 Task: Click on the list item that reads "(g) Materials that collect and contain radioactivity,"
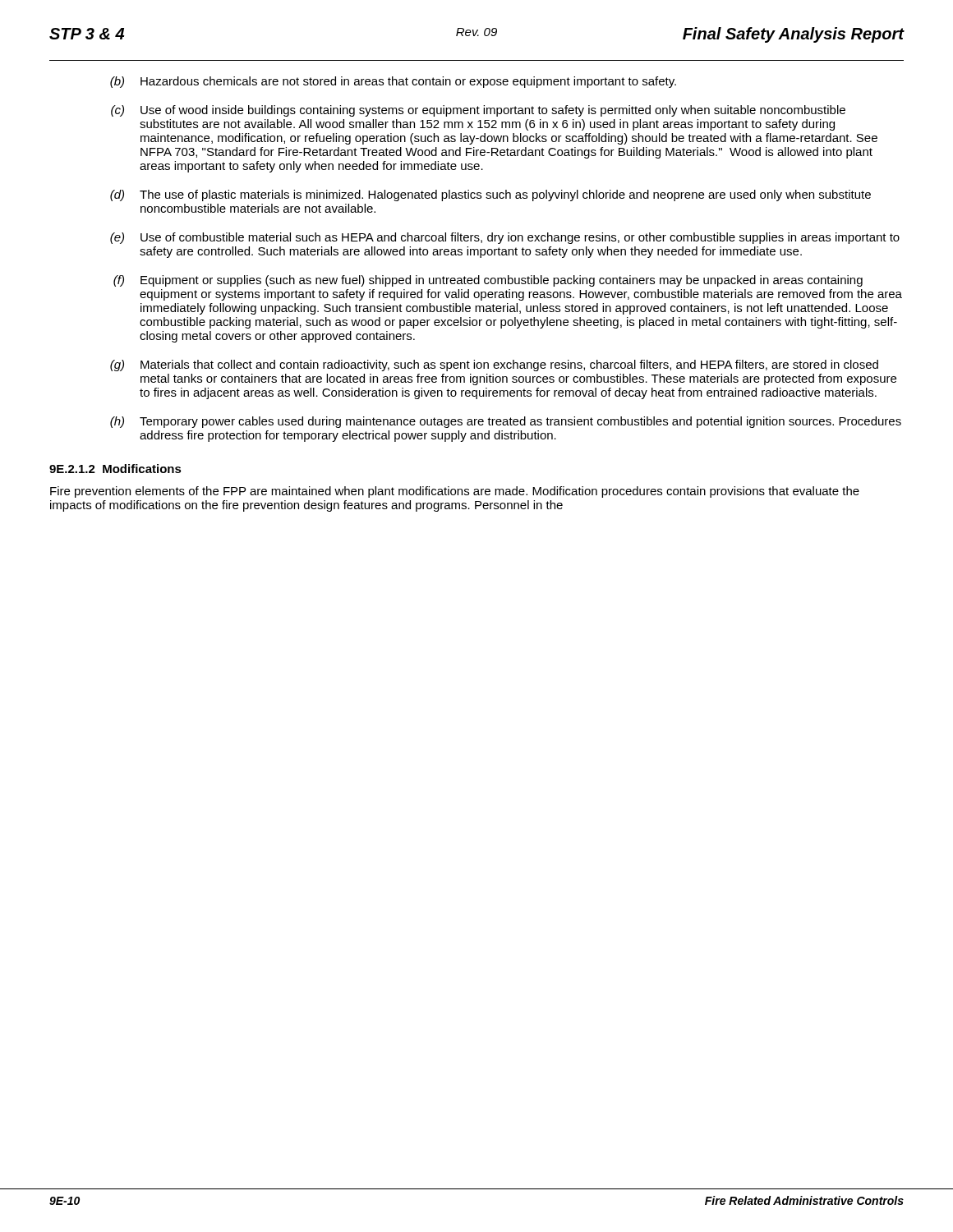point(476,378)
